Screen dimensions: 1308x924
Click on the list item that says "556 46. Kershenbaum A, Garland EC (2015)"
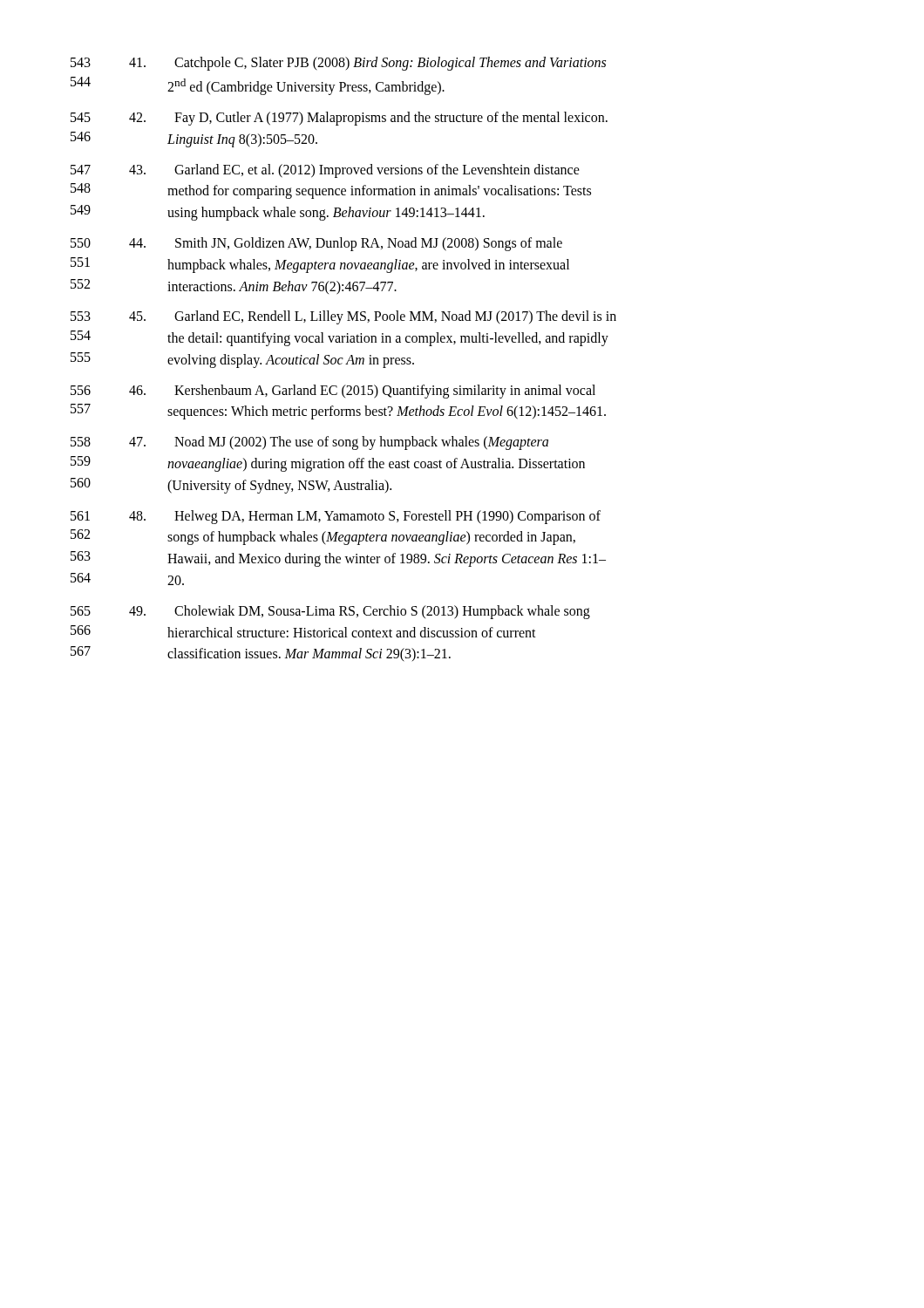(462, 391)
